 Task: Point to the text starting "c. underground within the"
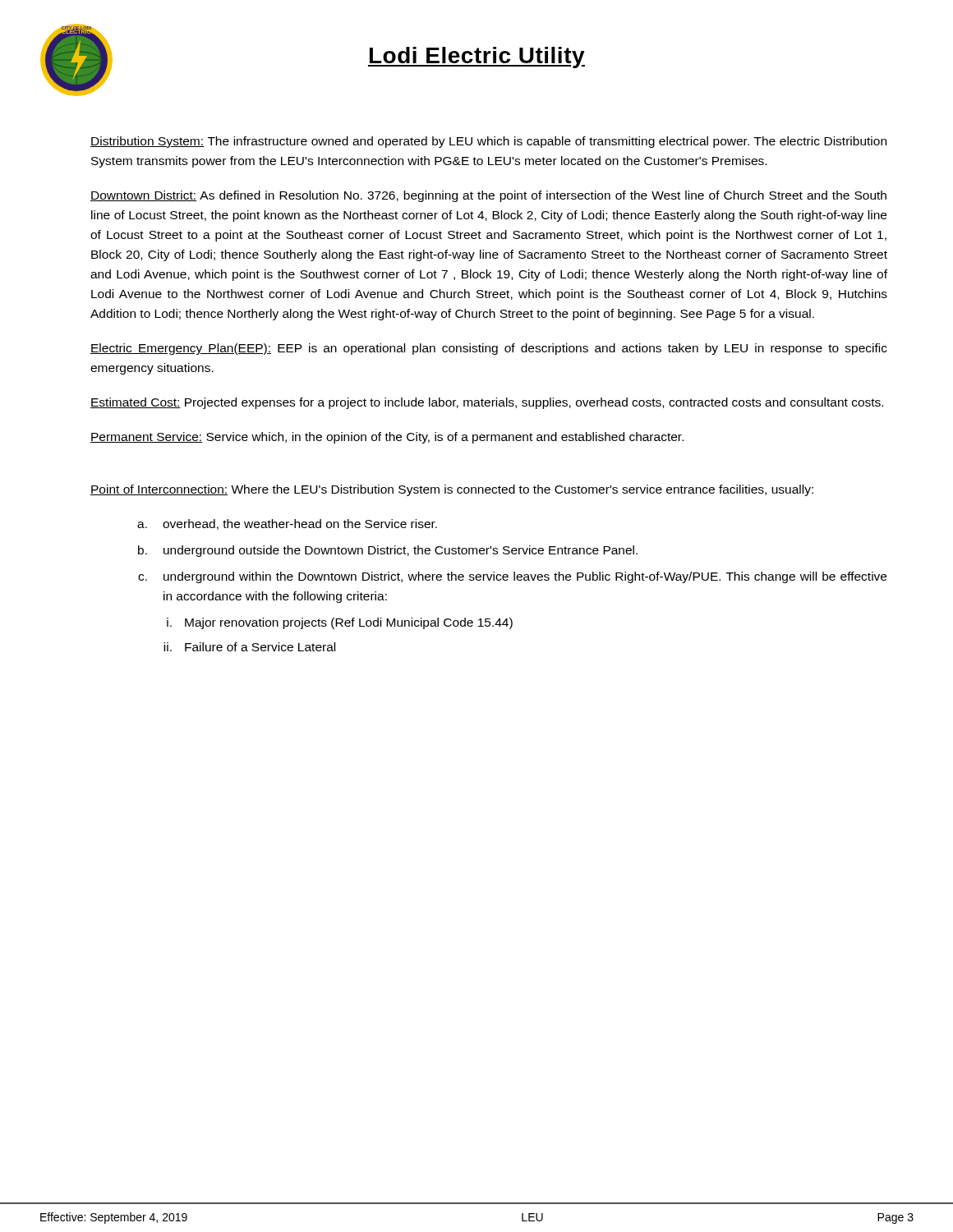click(489, 587)
